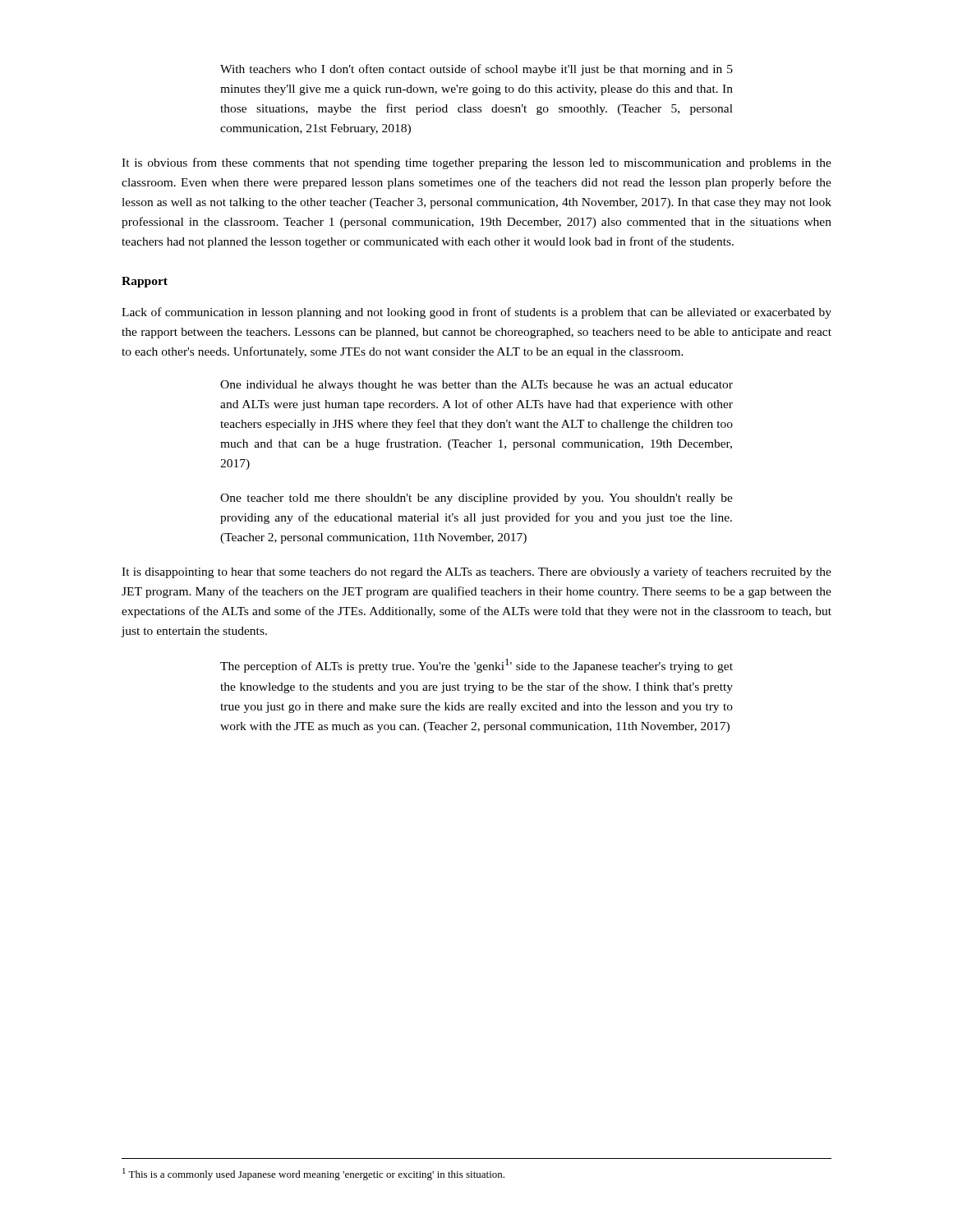Point to the text starting "One teacher told me there shouldn't be any"

[x=476, y=518]
